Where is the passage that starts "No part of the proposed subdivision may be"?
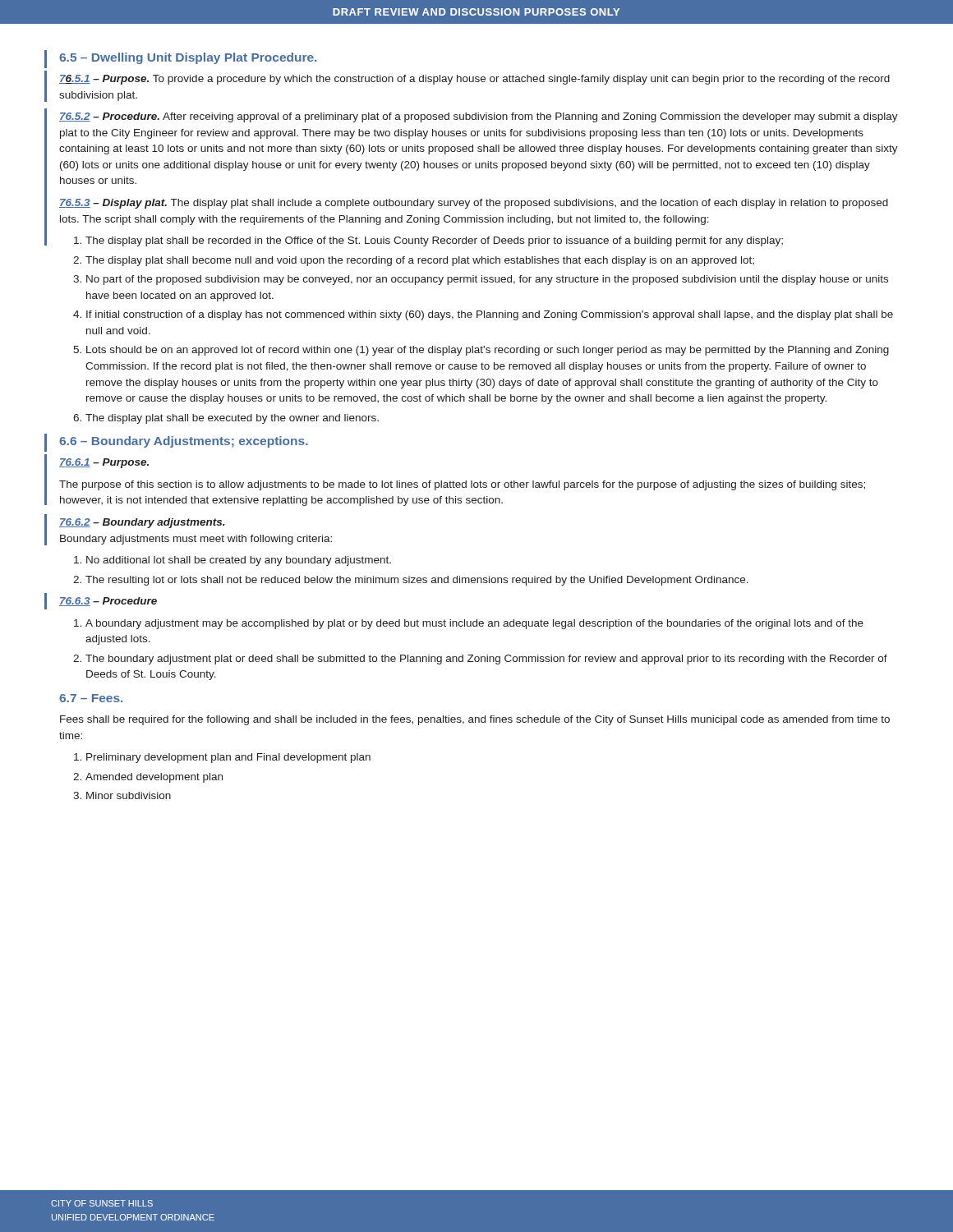 pyautogui.click(x=487, y=287)
